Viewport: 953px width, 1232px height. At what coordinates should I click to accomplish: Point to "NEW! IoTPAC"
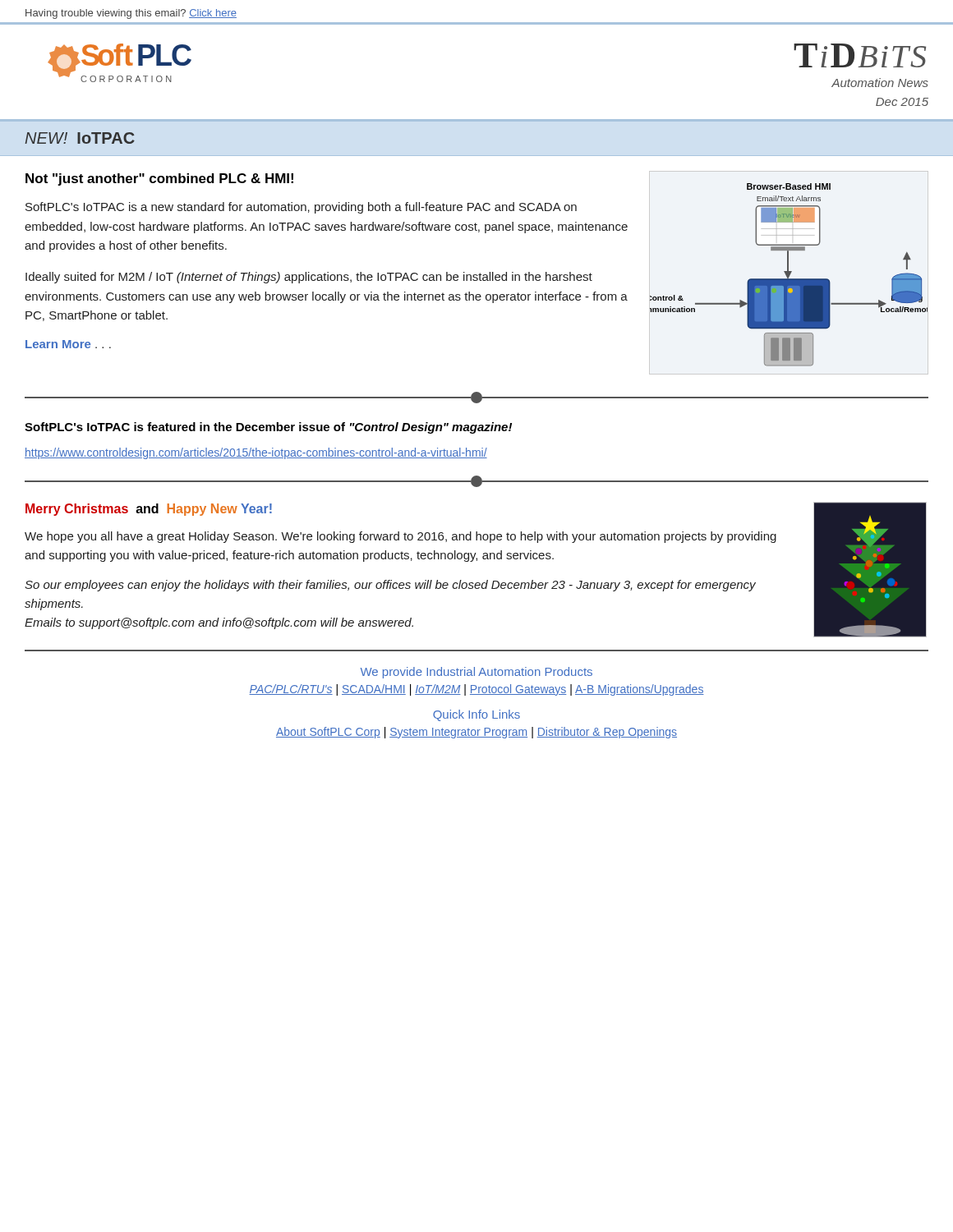coord(80,138)
